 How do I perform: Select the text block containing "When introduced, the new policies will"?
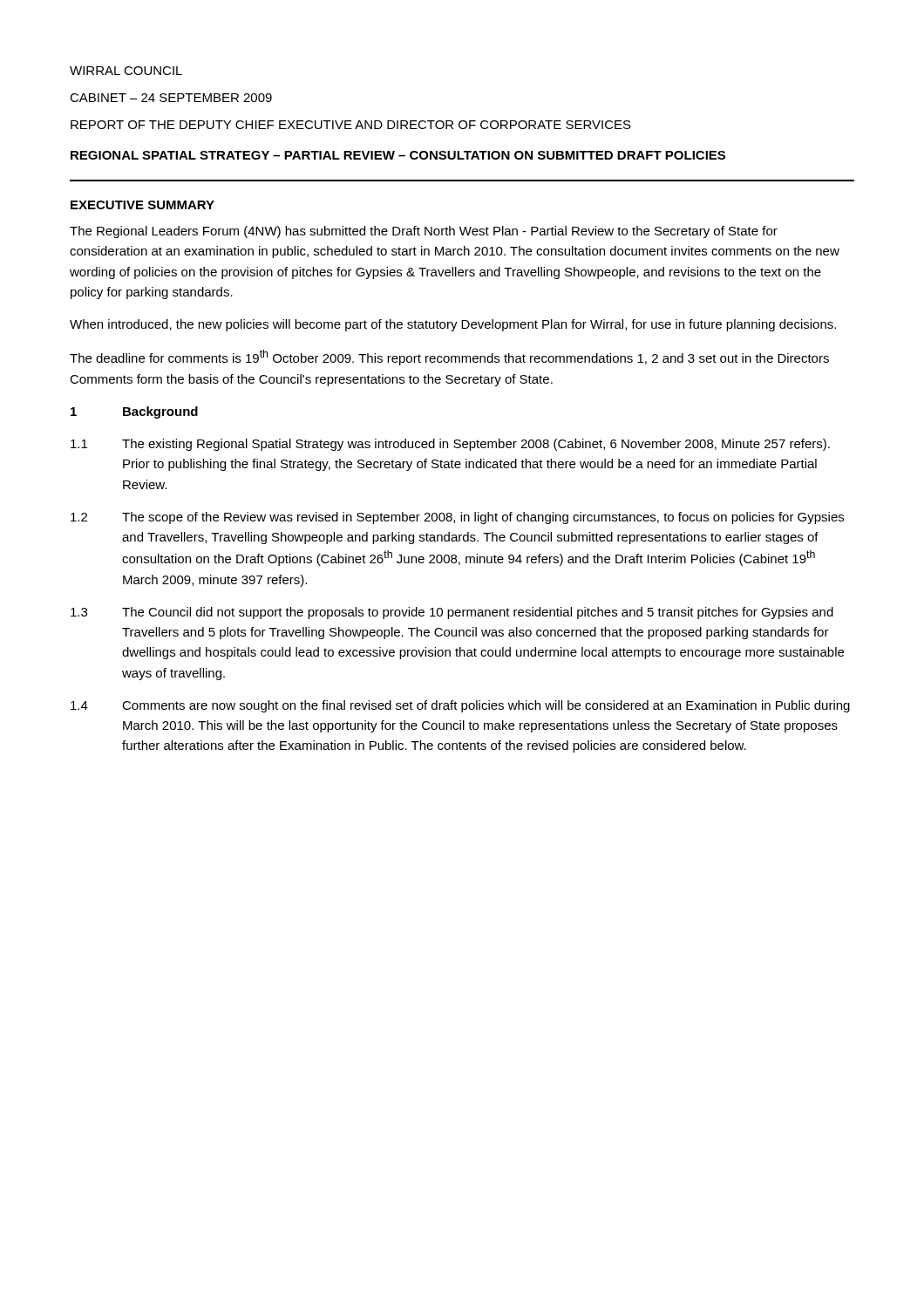(453, 324)
